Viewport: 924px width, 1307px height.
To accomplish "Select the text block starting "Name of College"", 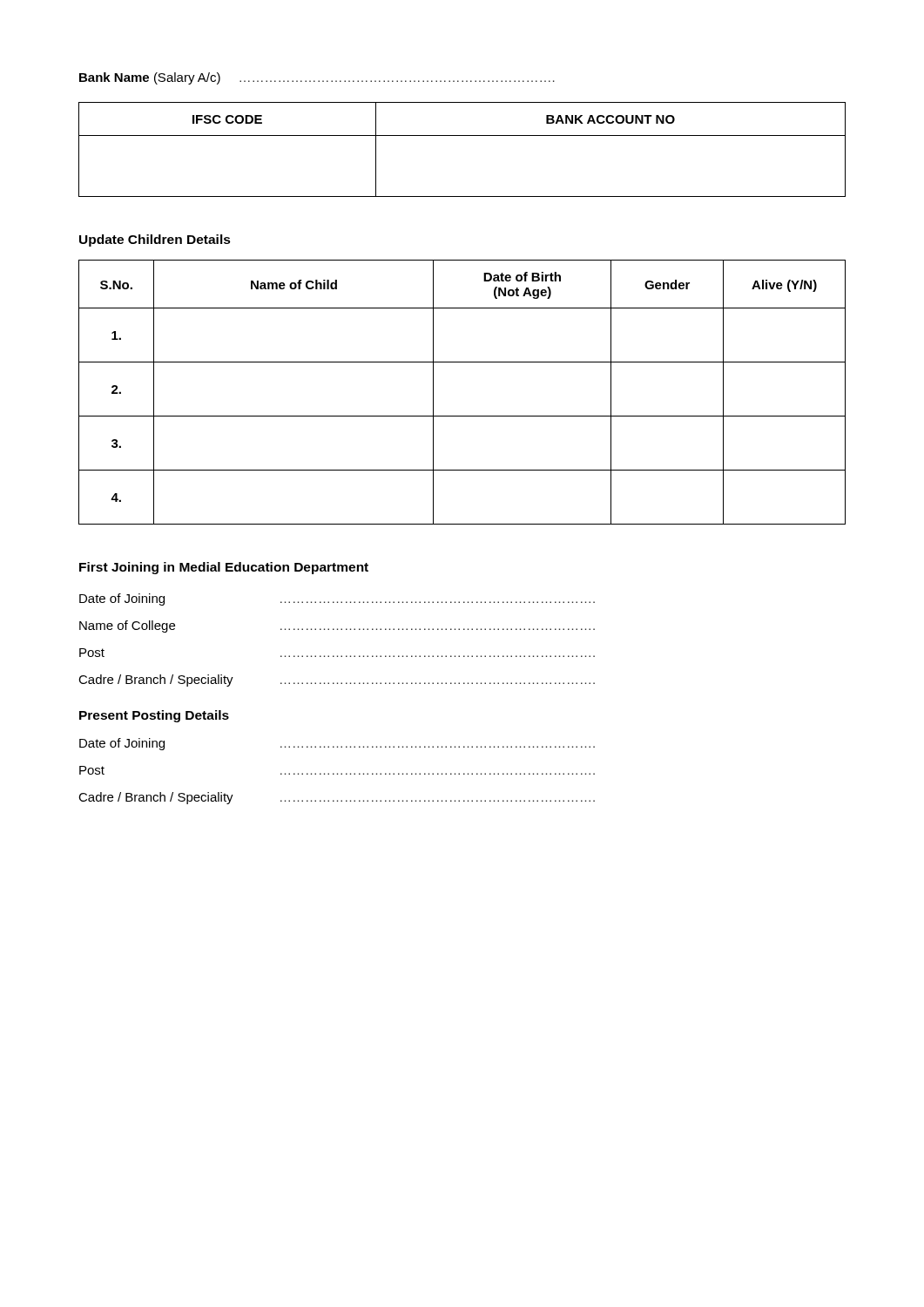I will 462,625.
